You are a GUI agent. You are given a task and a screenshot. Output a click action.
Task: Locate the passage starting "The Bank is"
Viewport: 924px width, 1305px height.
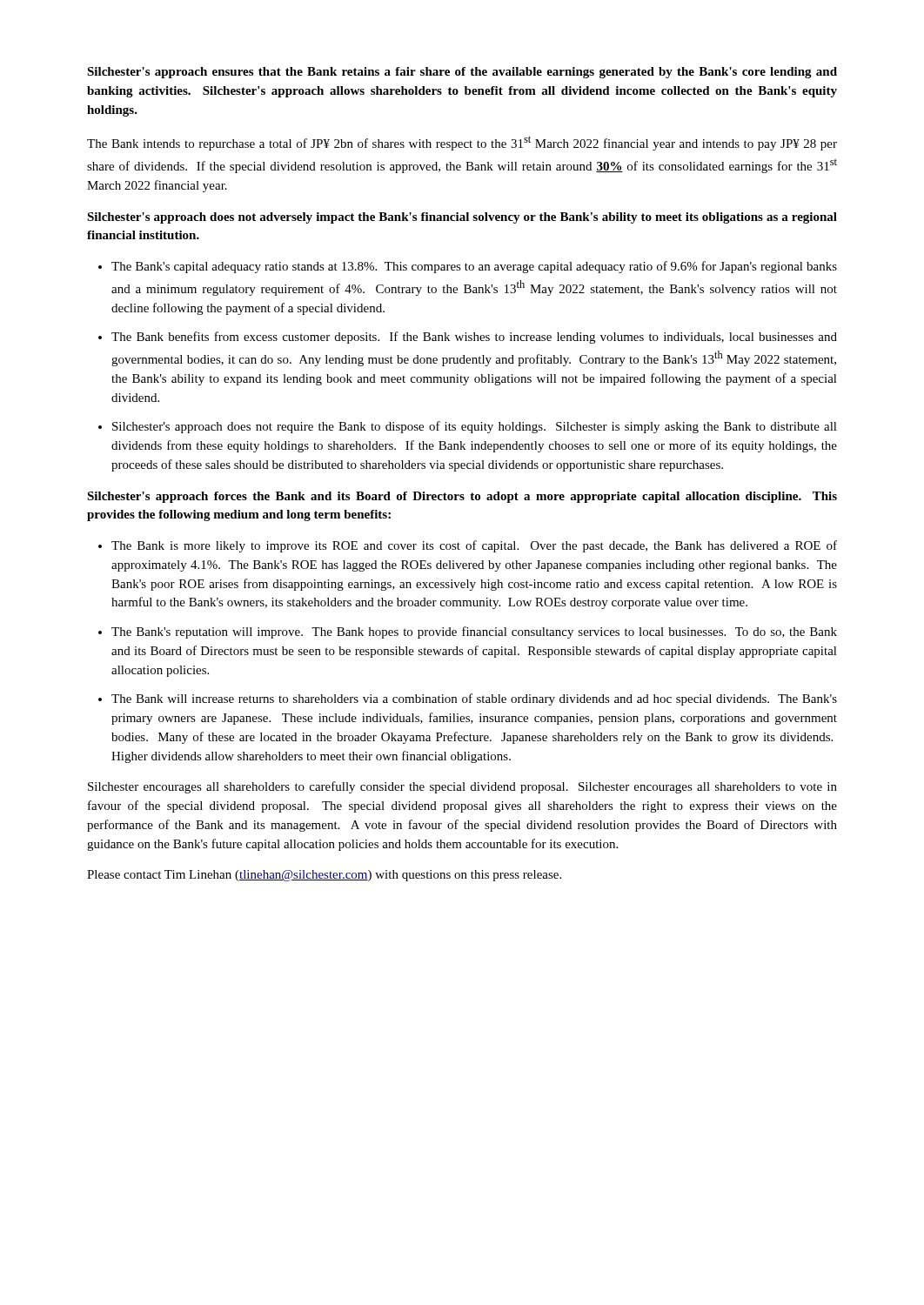(474, 575)
